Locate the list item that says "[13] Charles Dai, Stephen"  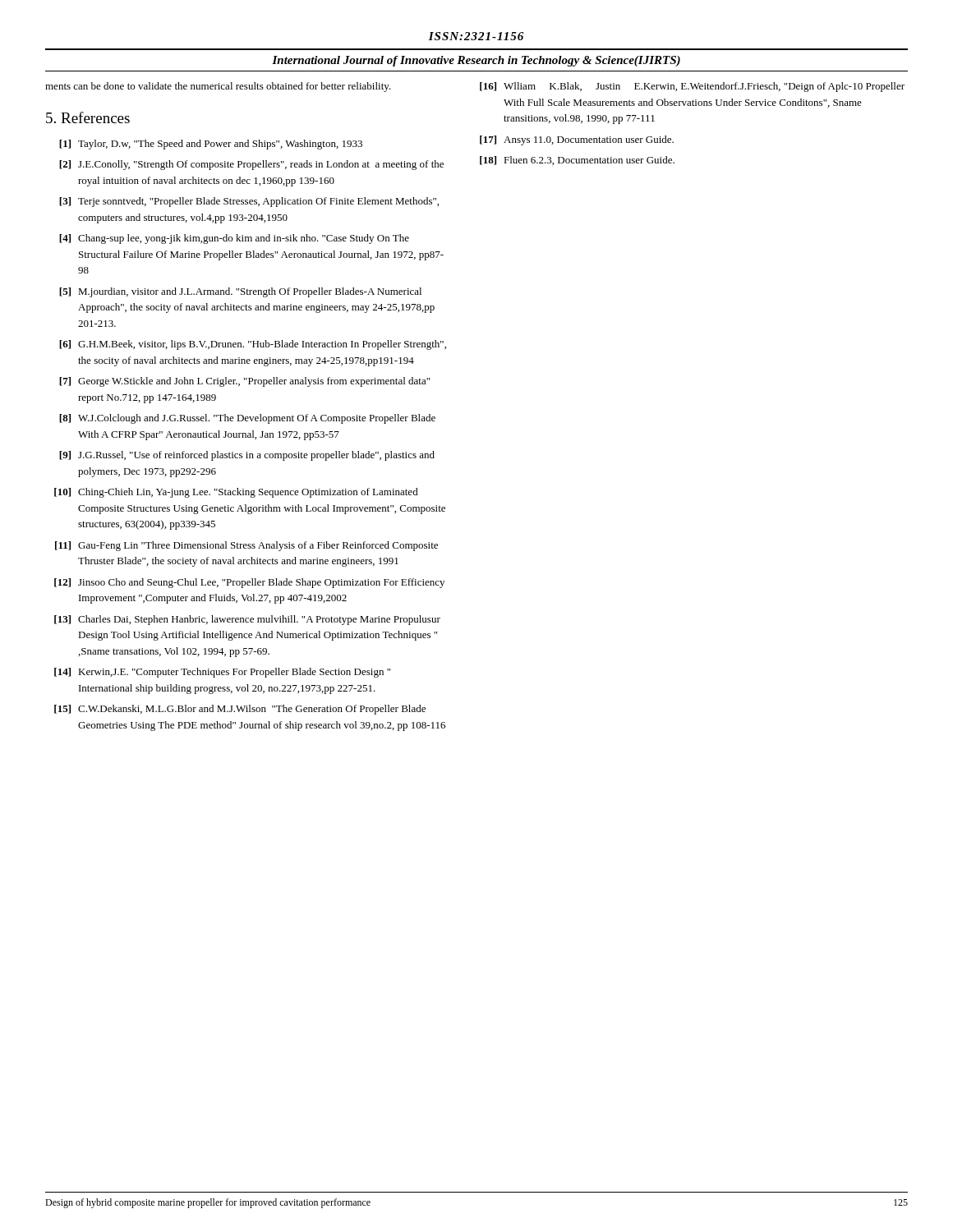click(246, 635)
